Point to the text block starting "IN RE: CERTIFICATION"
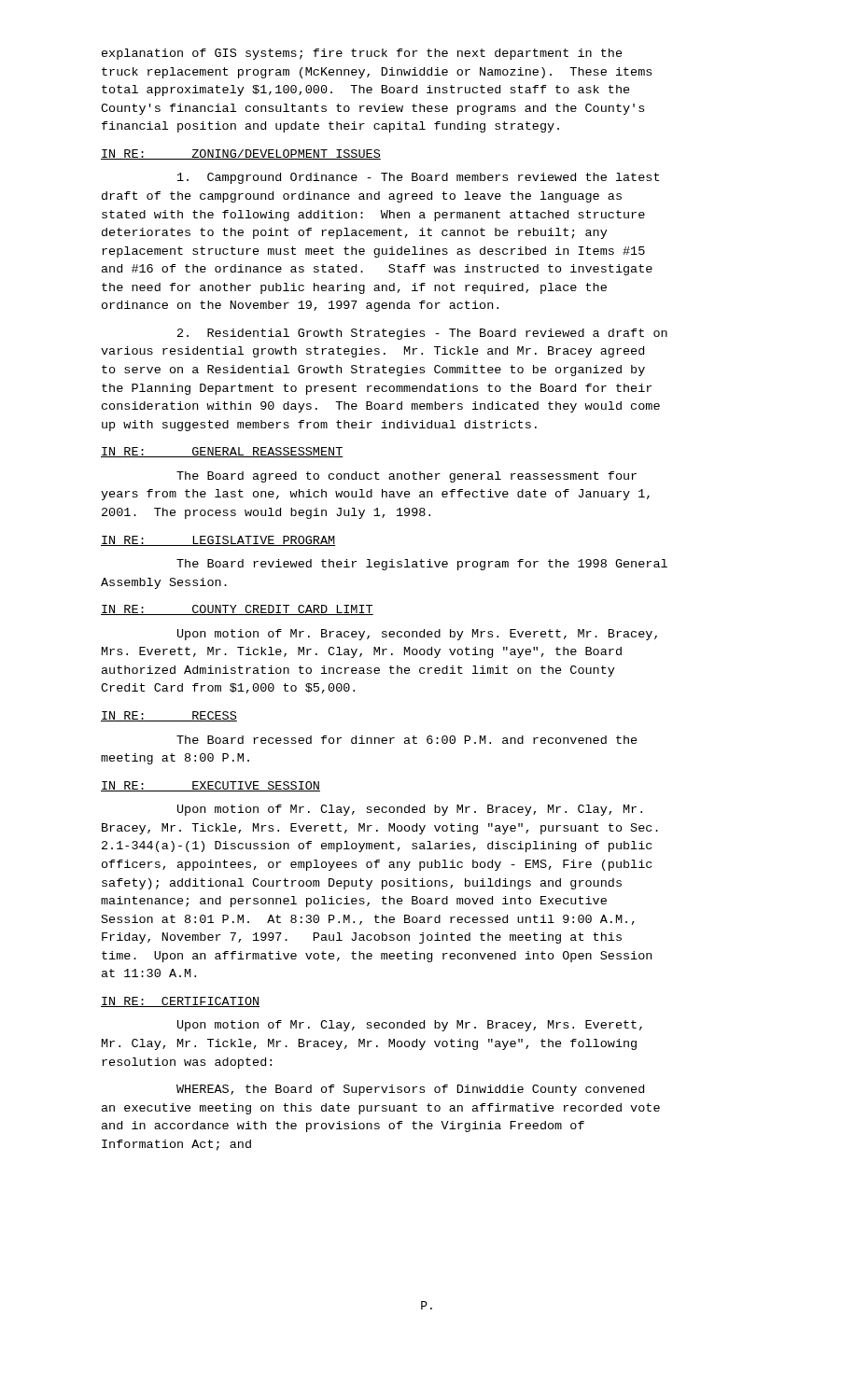 [180, 1002]
